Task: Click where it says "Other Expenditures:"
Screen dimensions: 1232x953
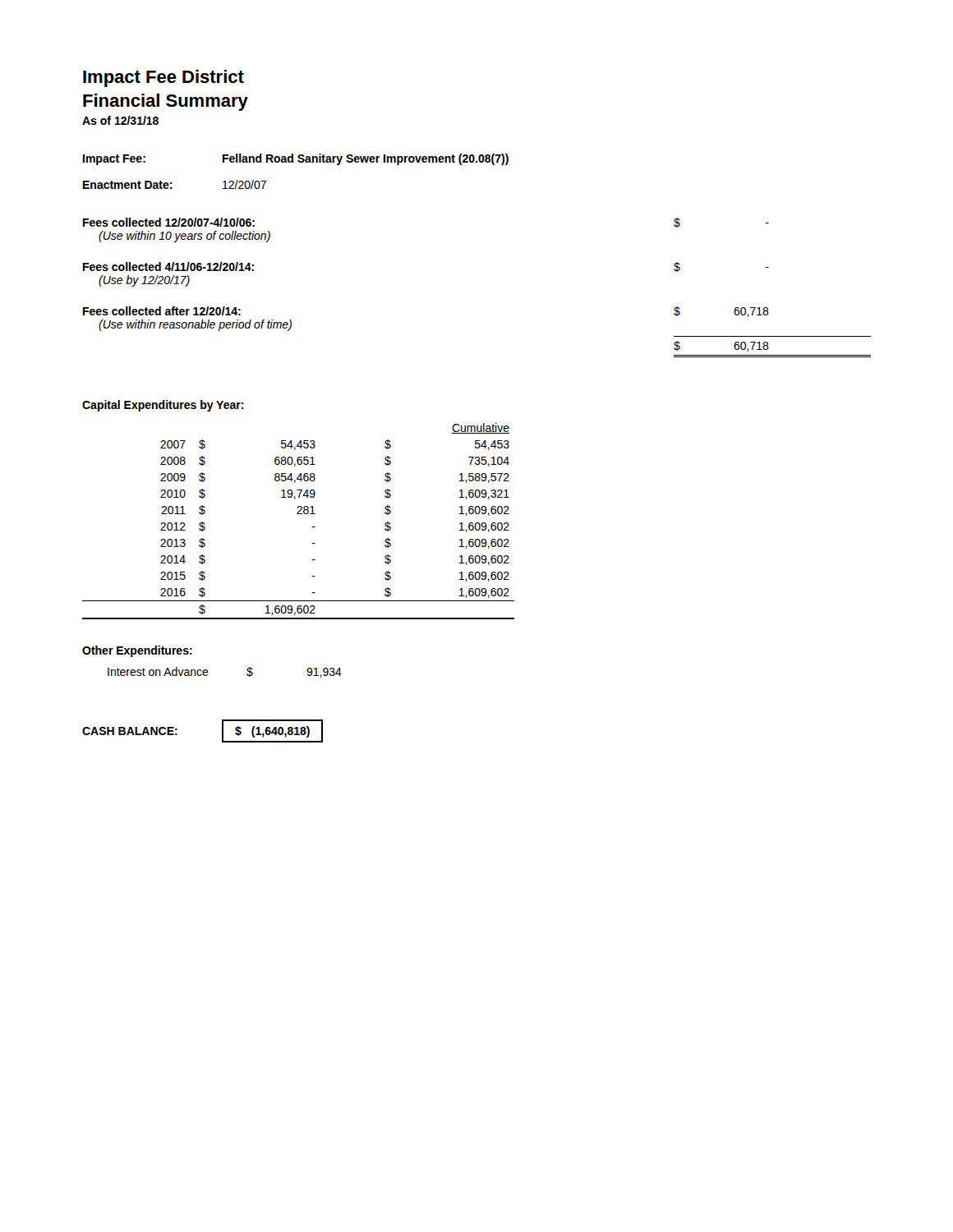Action: tap(137, 651)
